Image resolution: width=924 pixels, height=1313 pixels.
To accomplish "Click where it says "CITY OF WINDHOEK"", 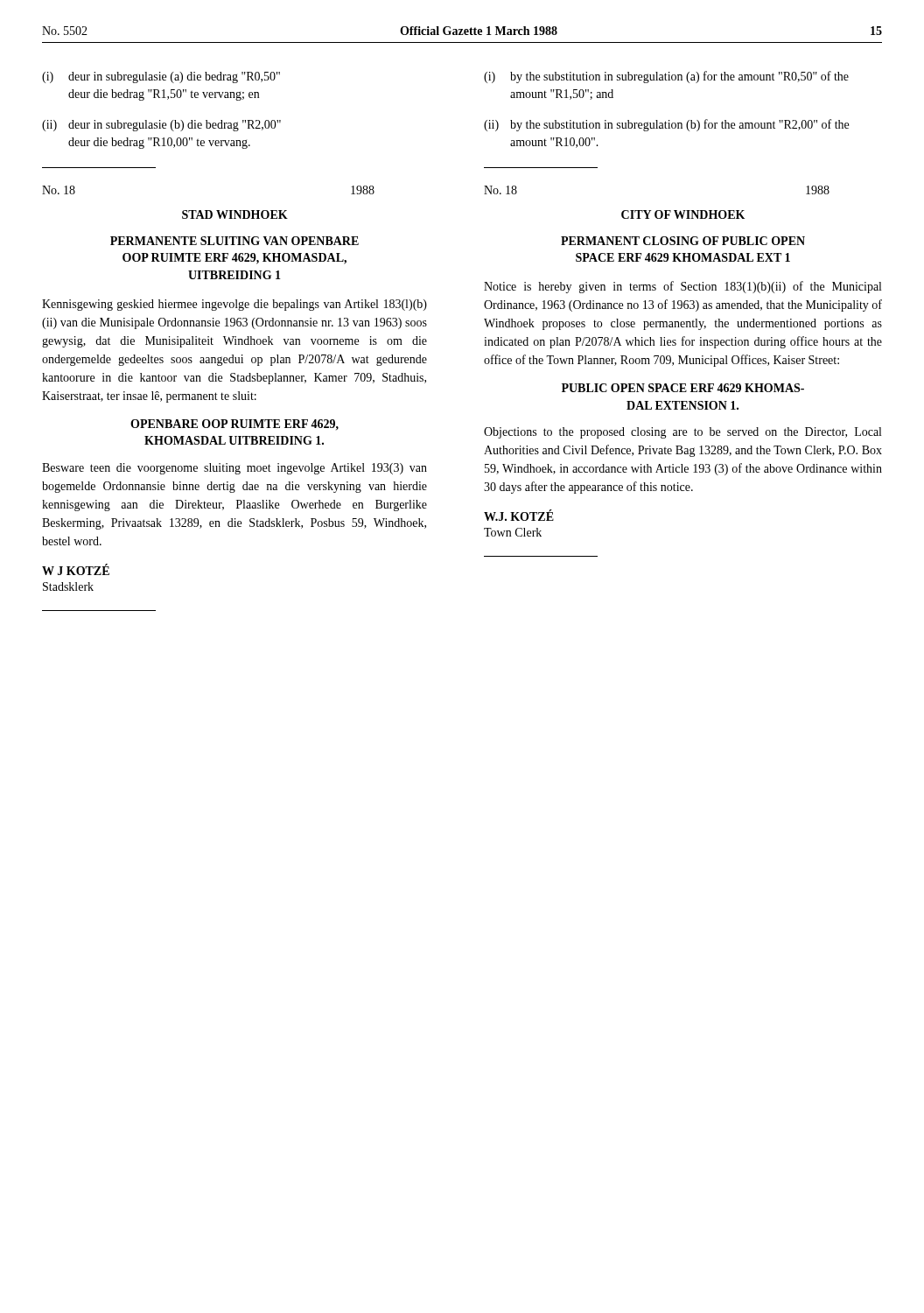I will coord(683,215).
